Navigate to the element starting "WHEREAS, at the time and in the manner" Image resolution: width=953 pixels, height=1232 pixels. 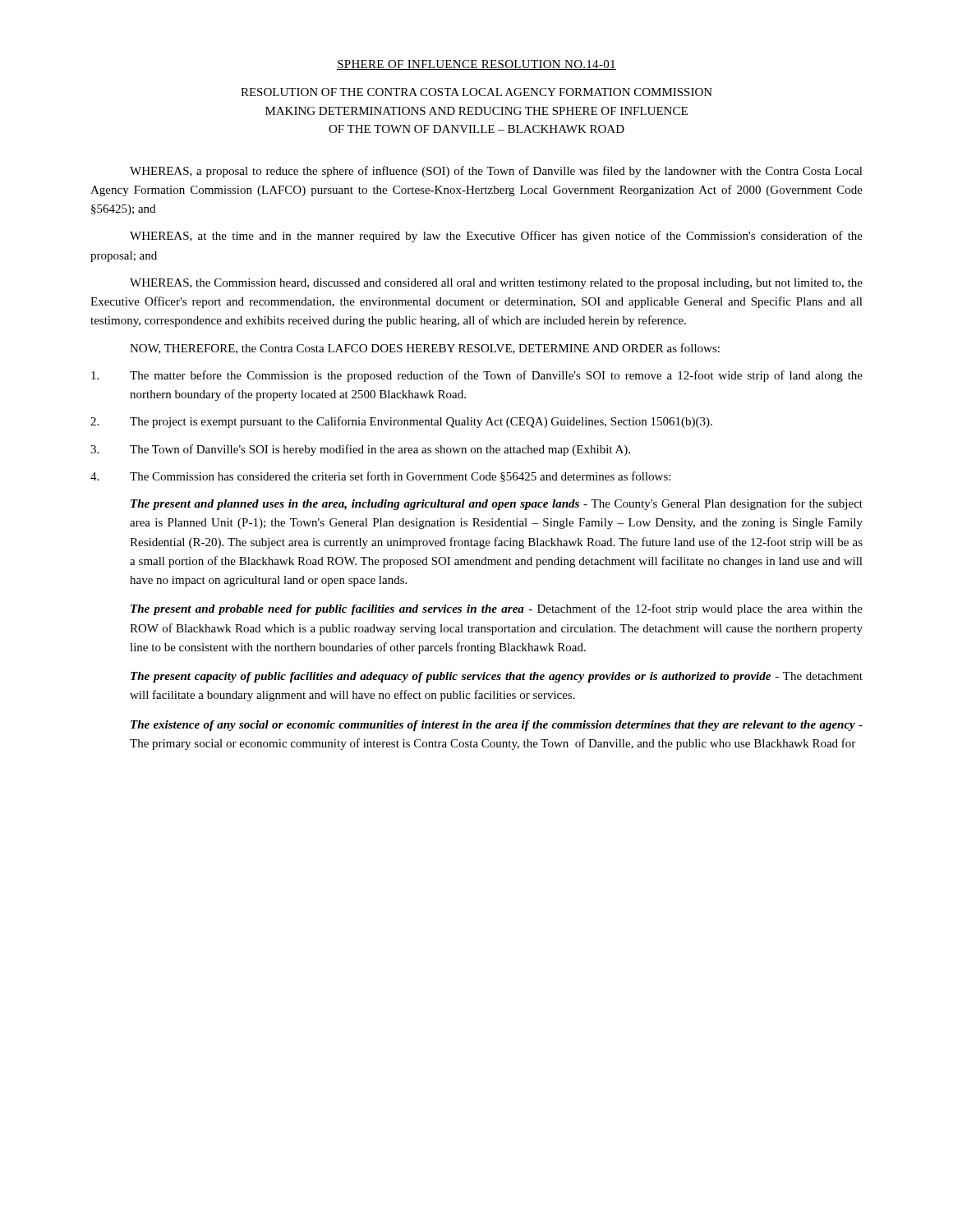476,245
